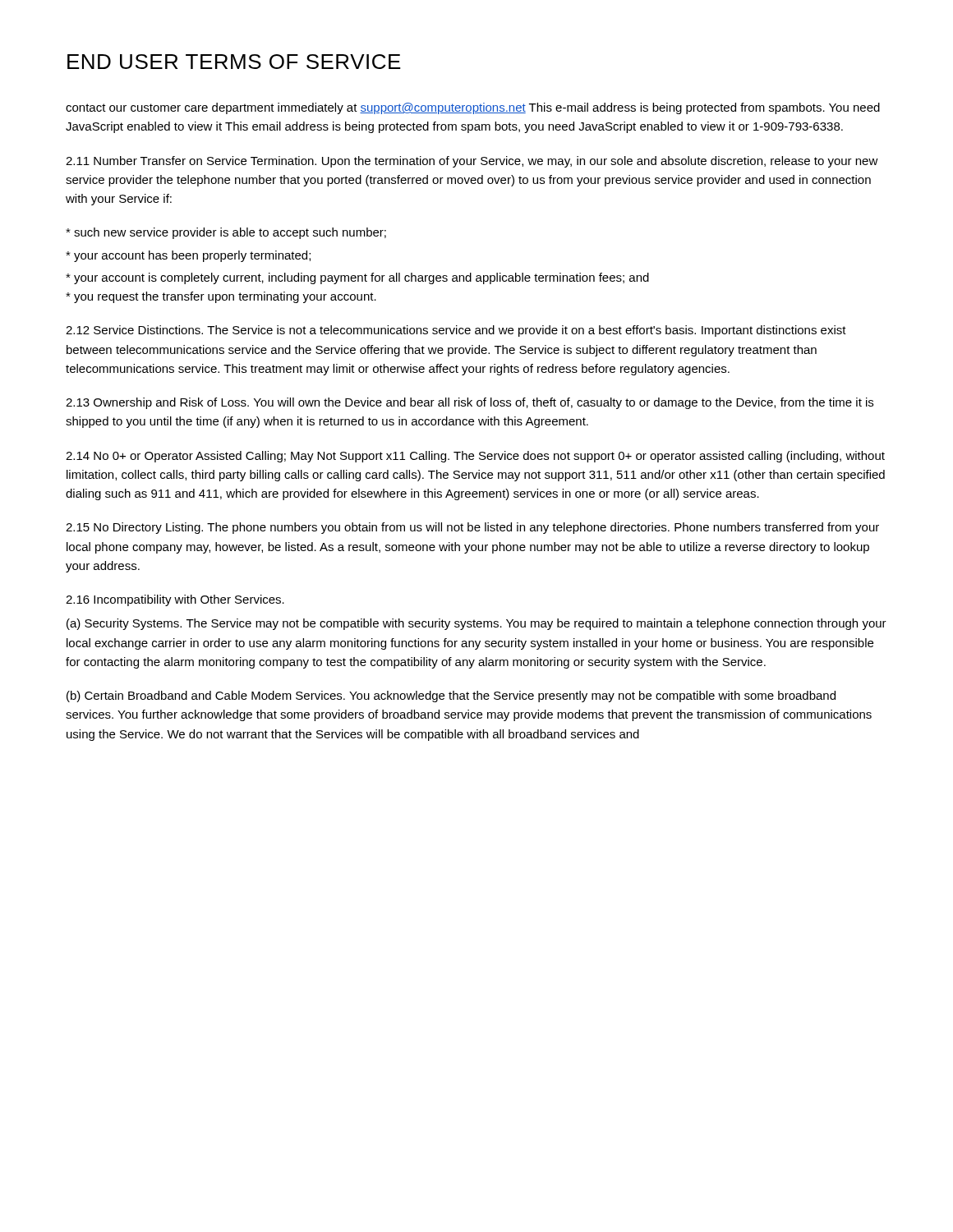
Task: Select the text starting "11 Number Transfer on Service"
Action: 472,179
